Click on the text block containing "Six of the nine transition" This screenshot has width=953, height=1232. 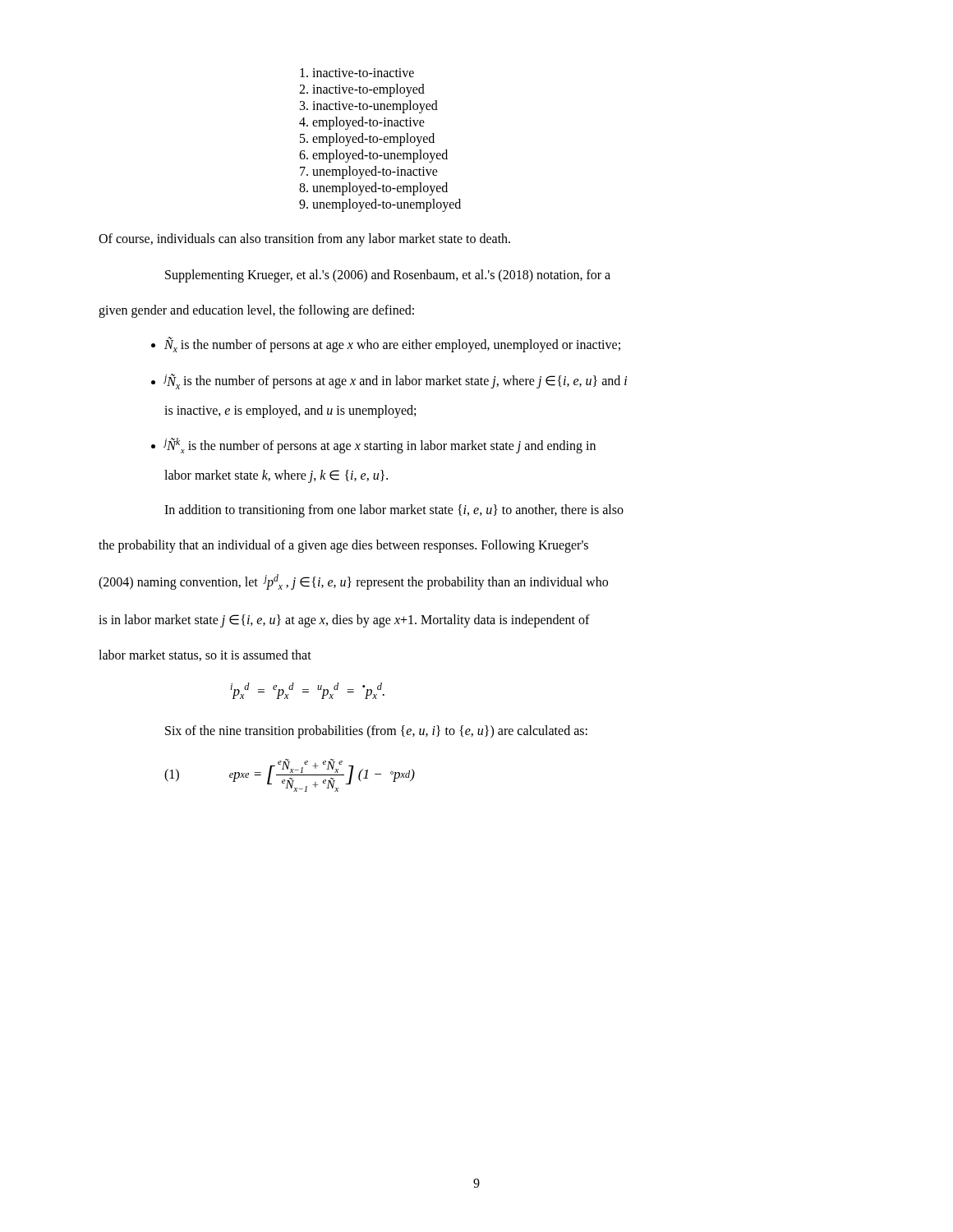click(x=376, y=731)
